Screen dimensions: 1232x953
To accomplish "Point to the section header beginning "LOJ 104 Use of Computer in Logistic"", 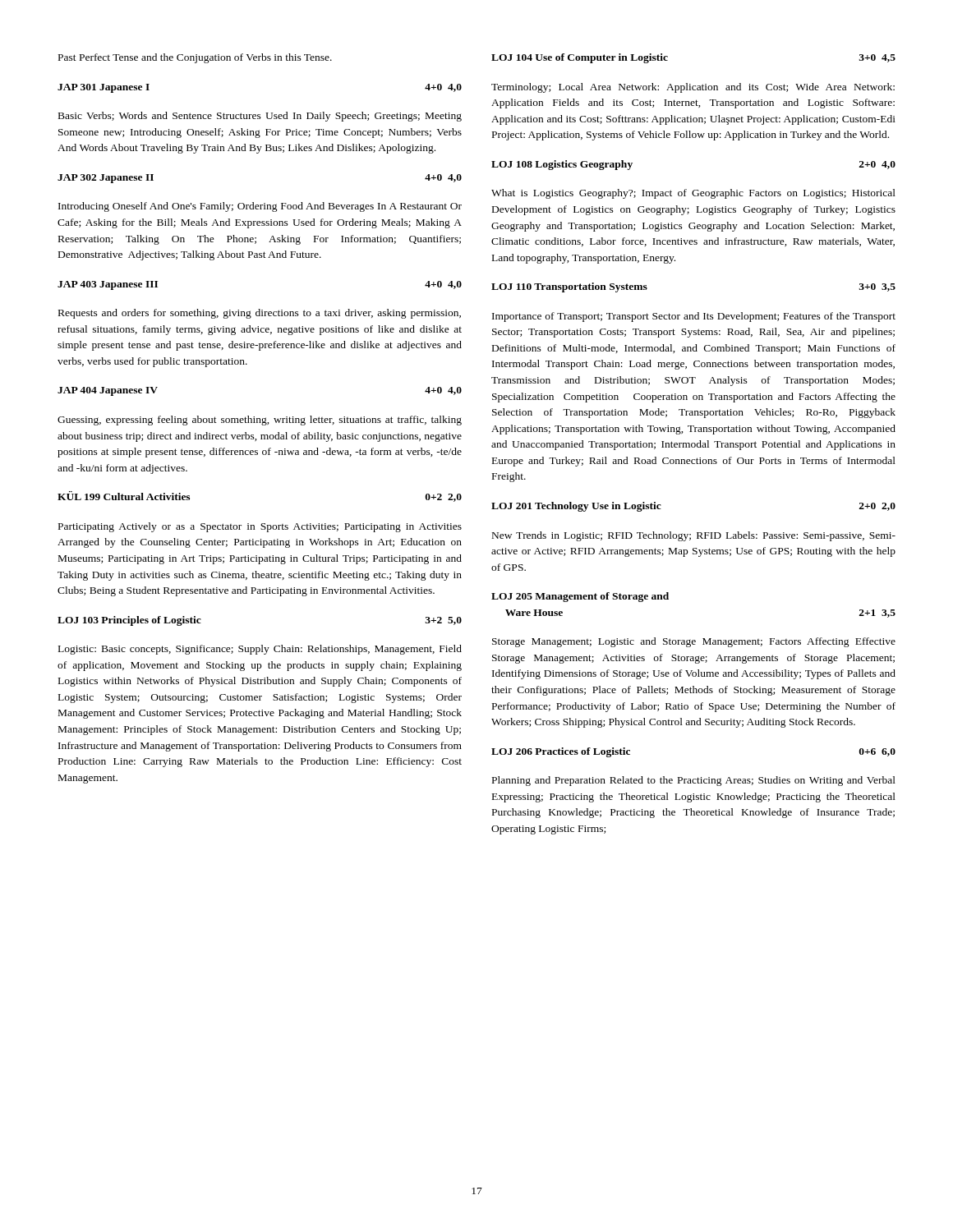I will click(x=585, y=58).
